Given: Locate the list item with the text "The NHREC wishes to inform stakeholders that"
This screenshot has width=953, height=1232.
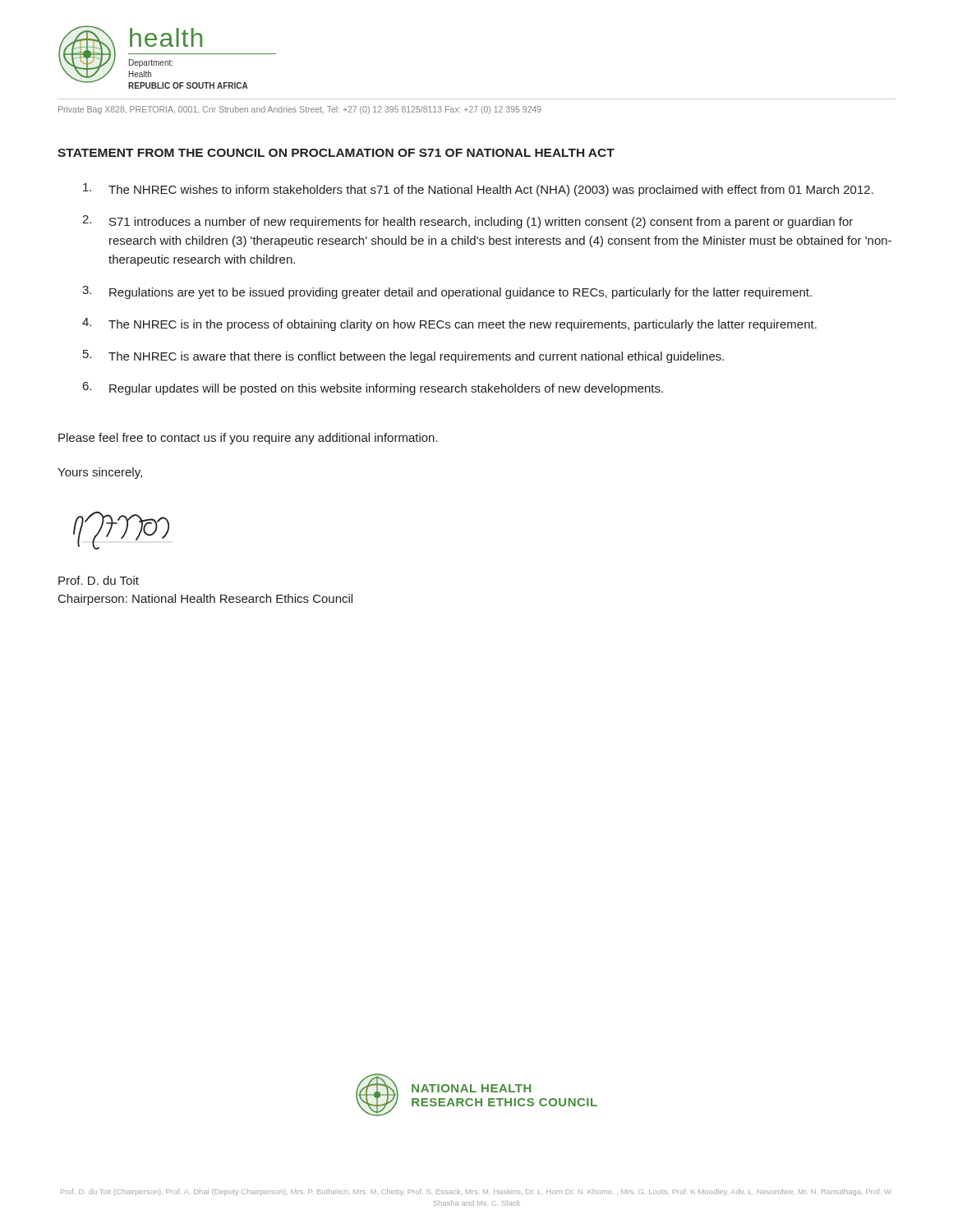Looking at the screenshot, I should pyautogui.click(x=478, y=189).
